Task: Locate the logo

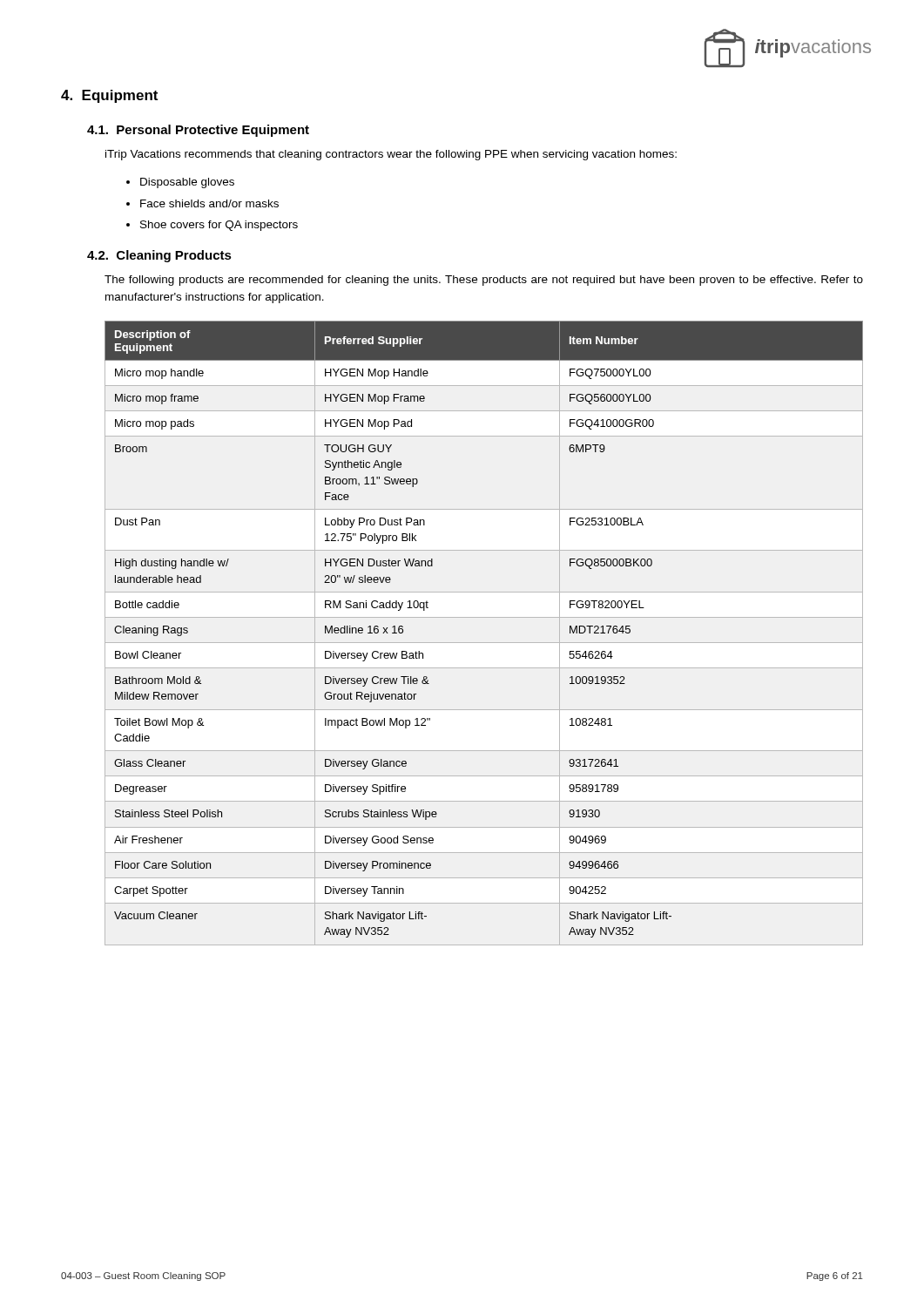Action: pyautogui.click(x=787, y=47)
